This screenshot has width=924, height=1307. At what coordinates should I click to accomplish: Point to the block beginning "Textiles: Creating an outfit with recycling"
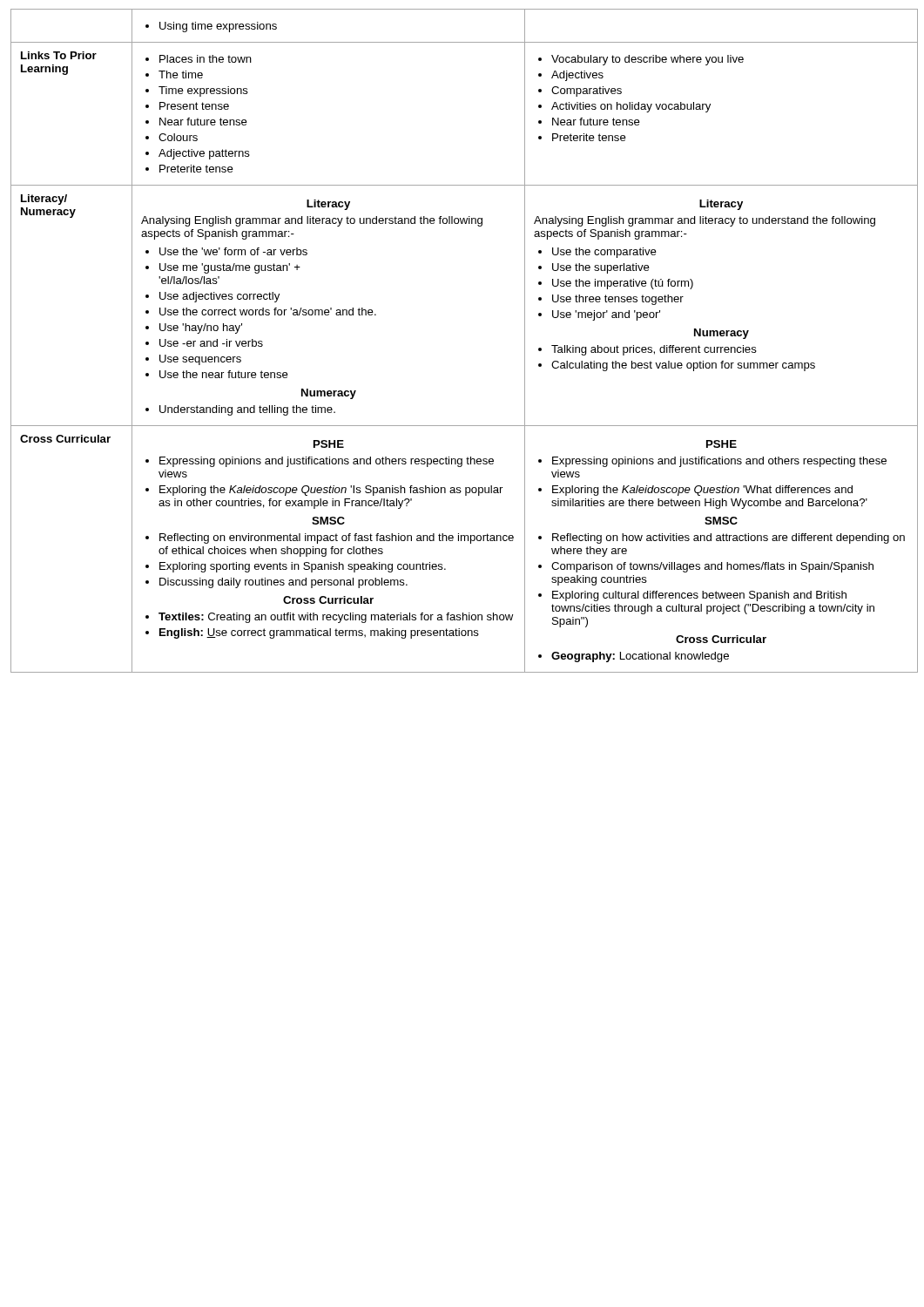[328, 624]
